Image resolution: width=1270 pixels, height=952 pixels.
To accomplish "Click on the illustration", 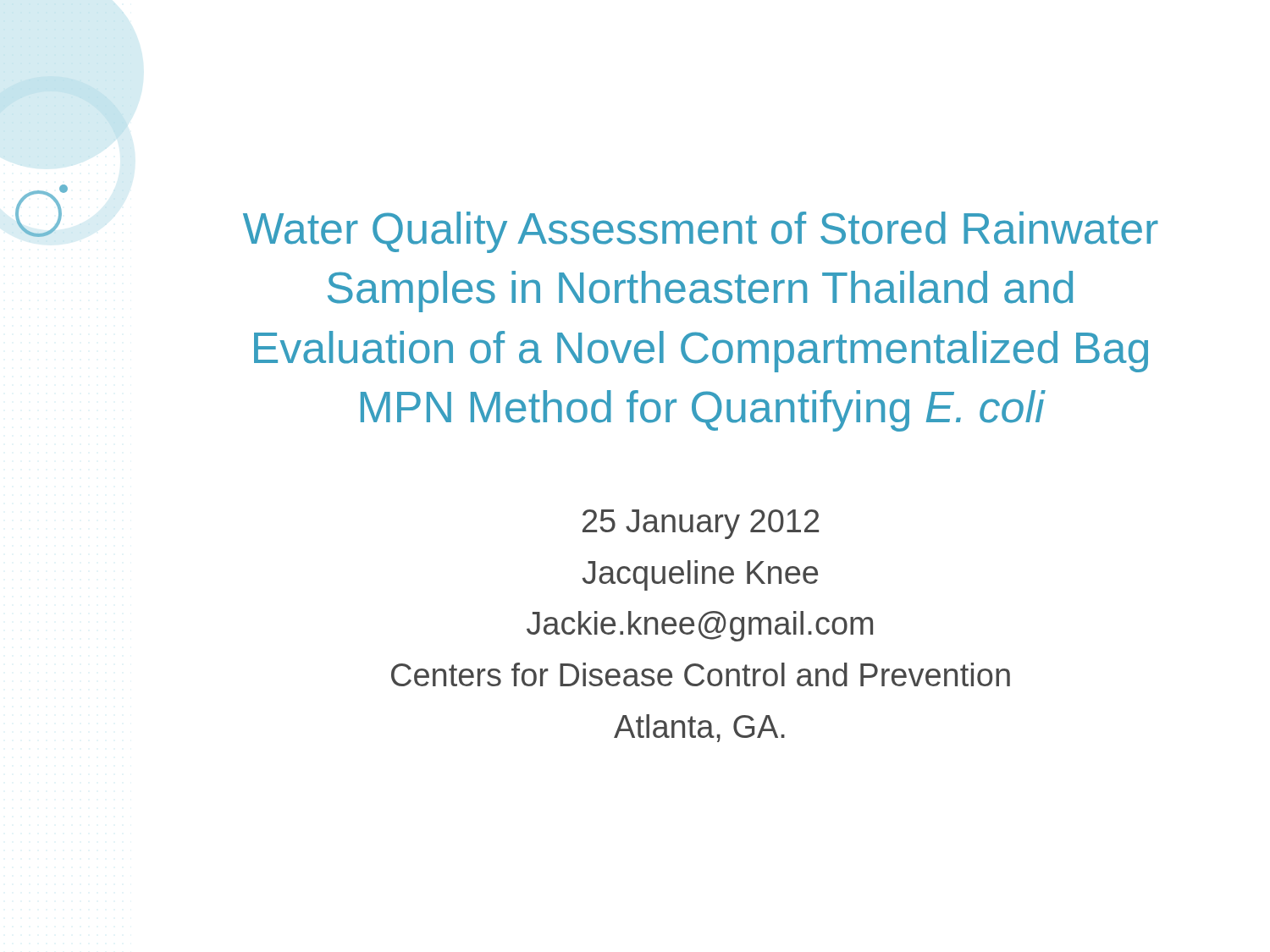I will pos(66,476).
